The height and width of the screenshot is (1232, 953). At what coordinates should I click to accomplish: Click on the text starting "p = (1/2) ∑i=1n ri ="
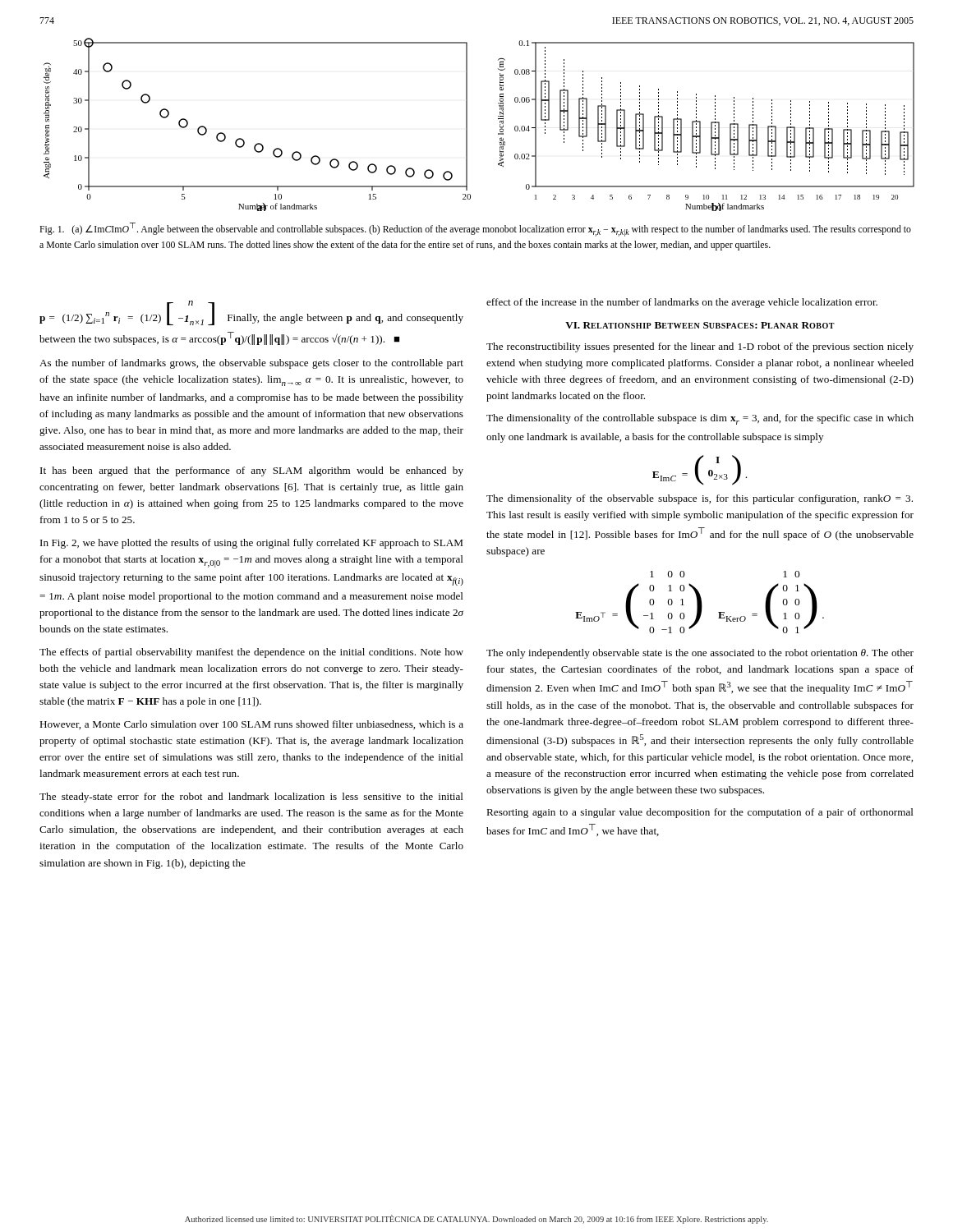(251, 583)
